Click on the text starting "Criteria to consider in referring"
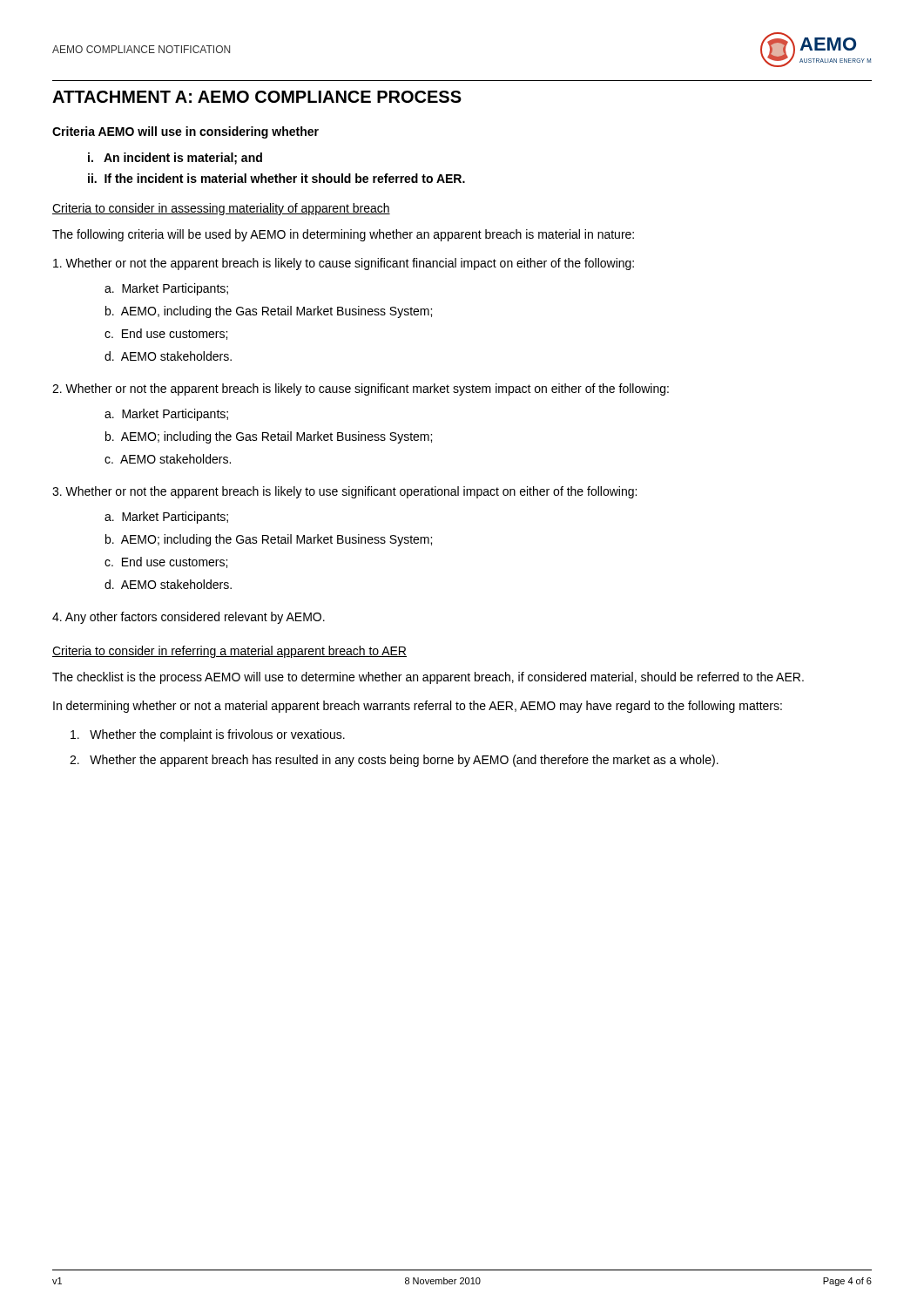Screen dimensions: 1307x924 [x=229, y=651]
